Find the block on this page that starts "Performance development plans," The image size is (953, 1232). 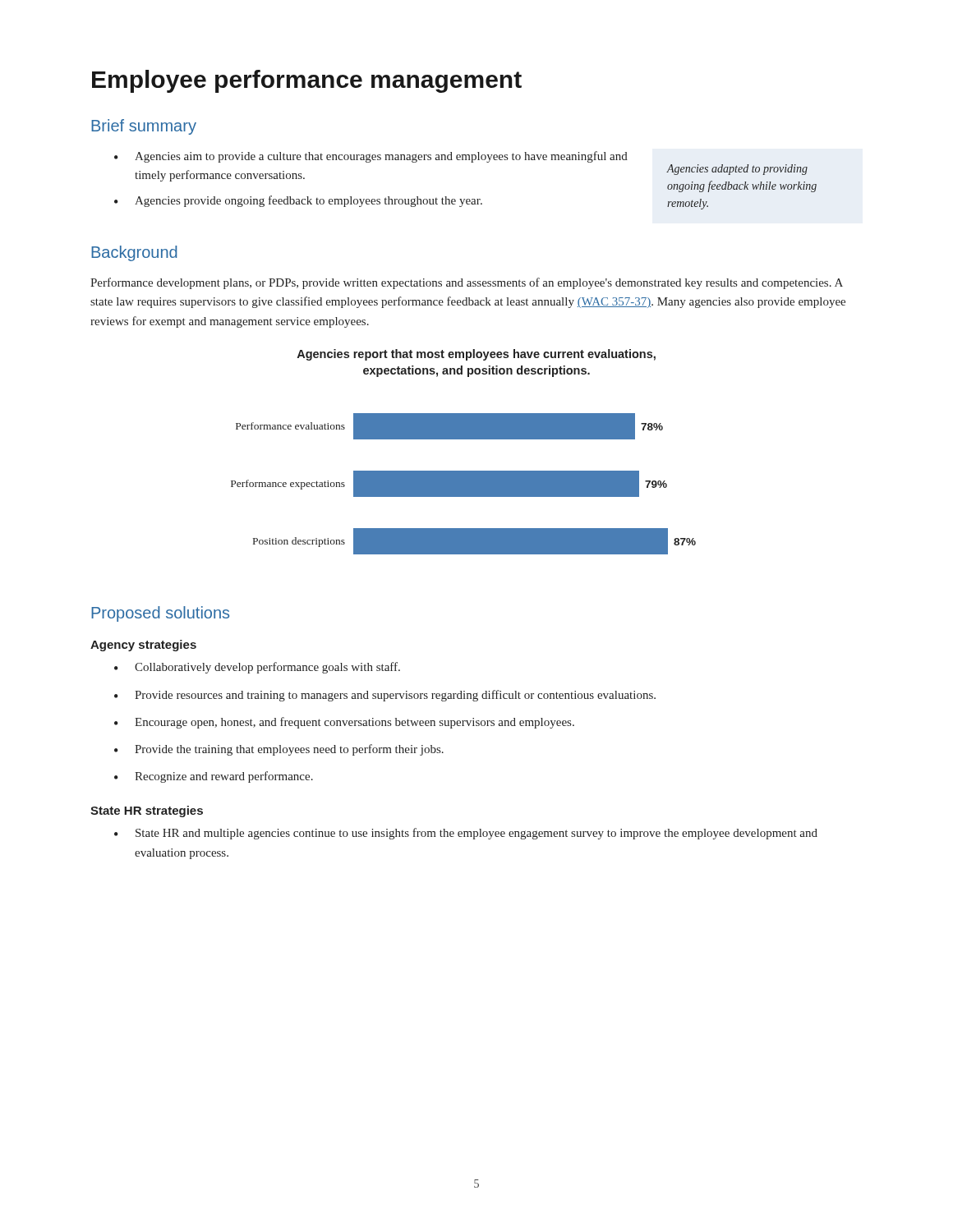[476, 302]
